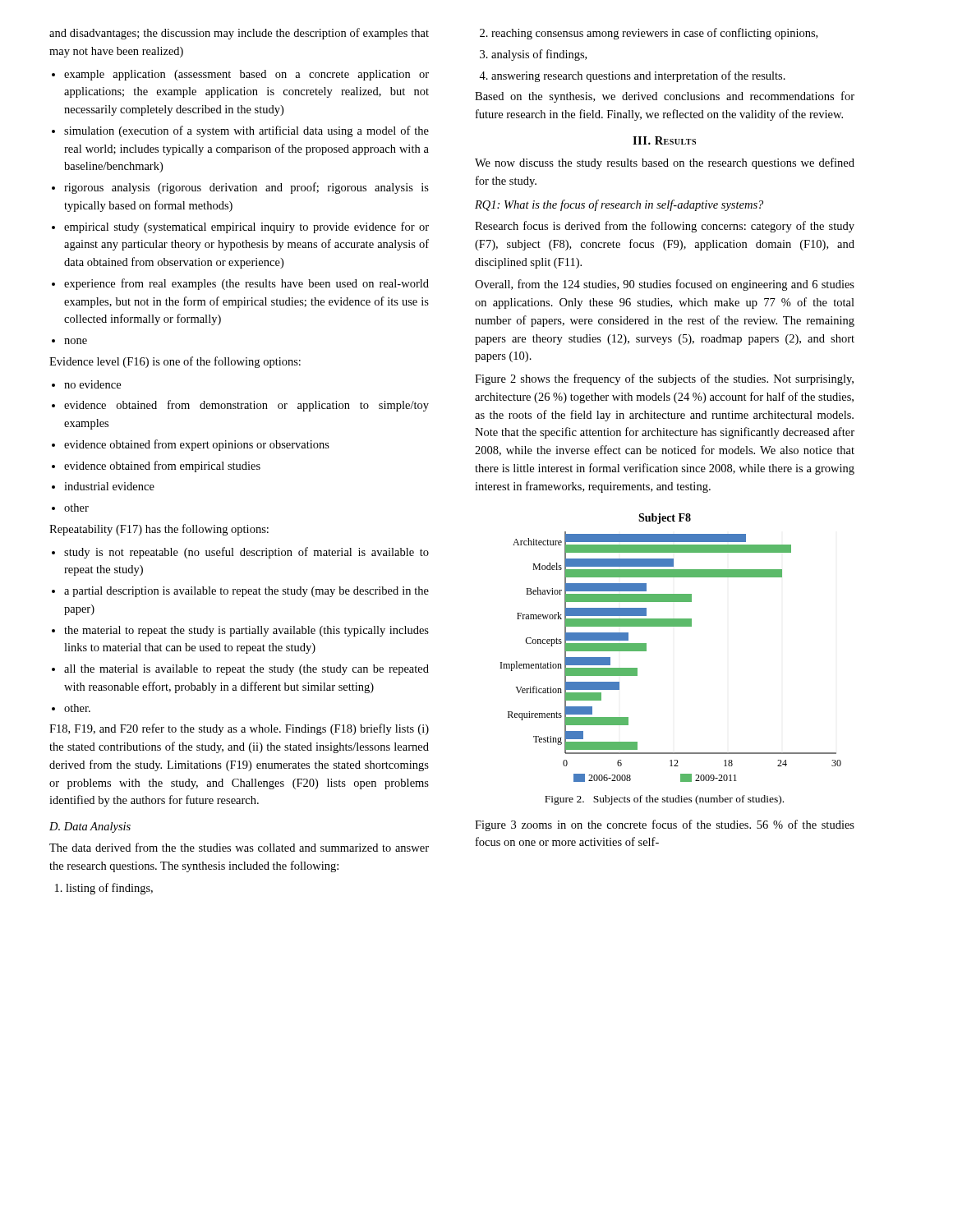Find the block on this page that starts "study is not repeatable (no"

tap(239, 561)
